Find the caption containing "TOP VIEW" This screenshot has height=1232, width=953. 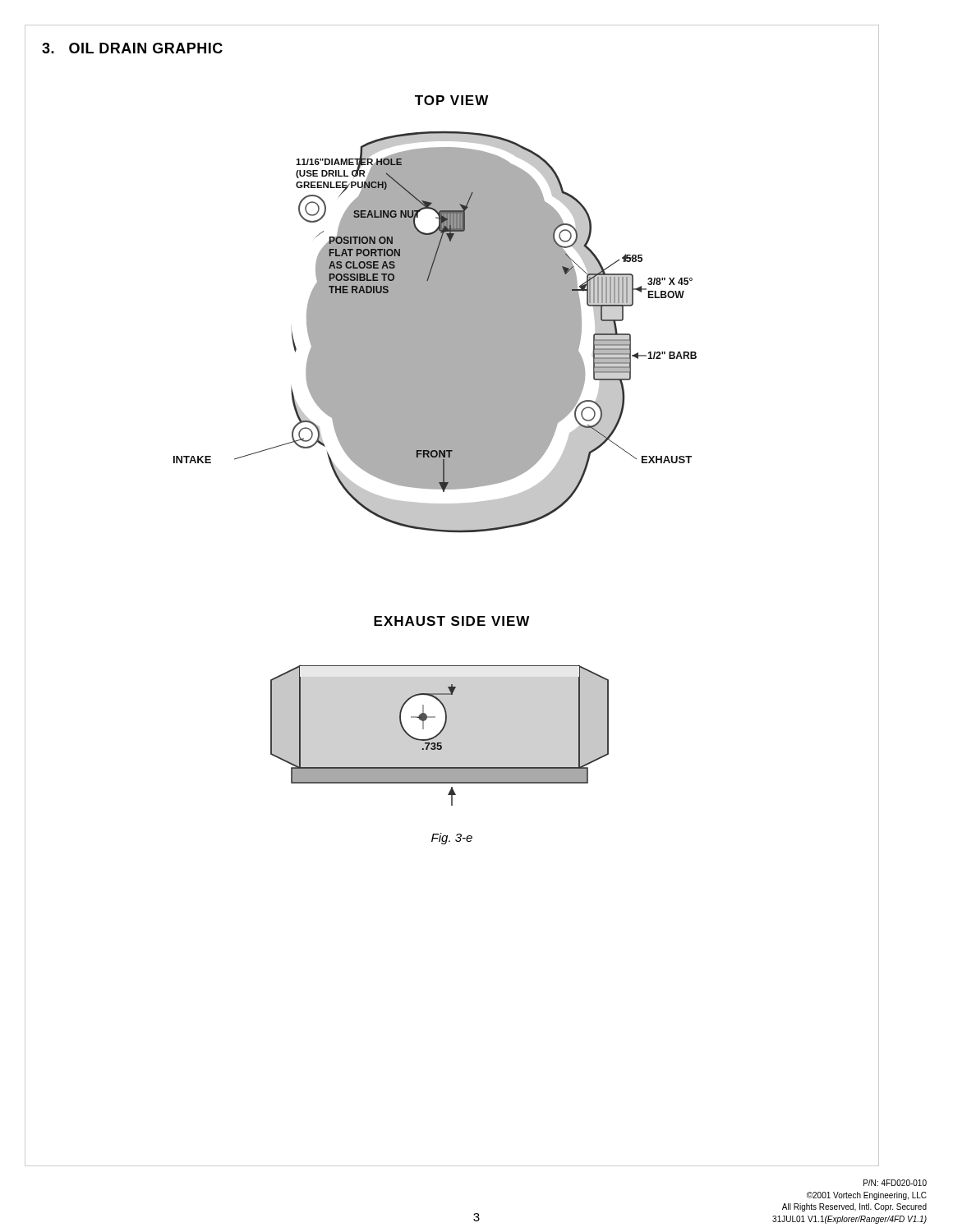pos(452,101)
